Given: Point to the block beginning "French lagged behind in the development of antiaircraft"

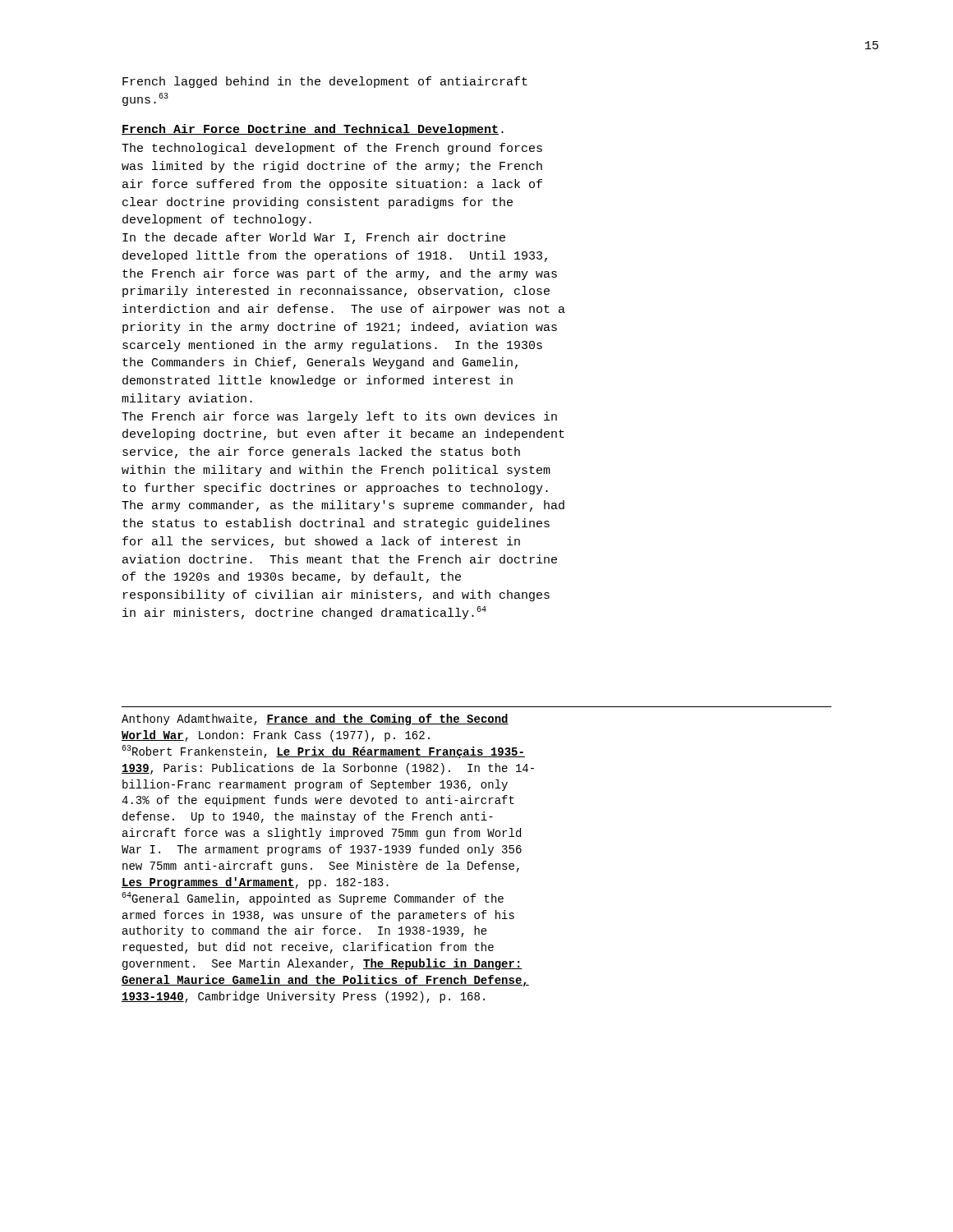Looking at the screenshot, I should pos(325,91).
